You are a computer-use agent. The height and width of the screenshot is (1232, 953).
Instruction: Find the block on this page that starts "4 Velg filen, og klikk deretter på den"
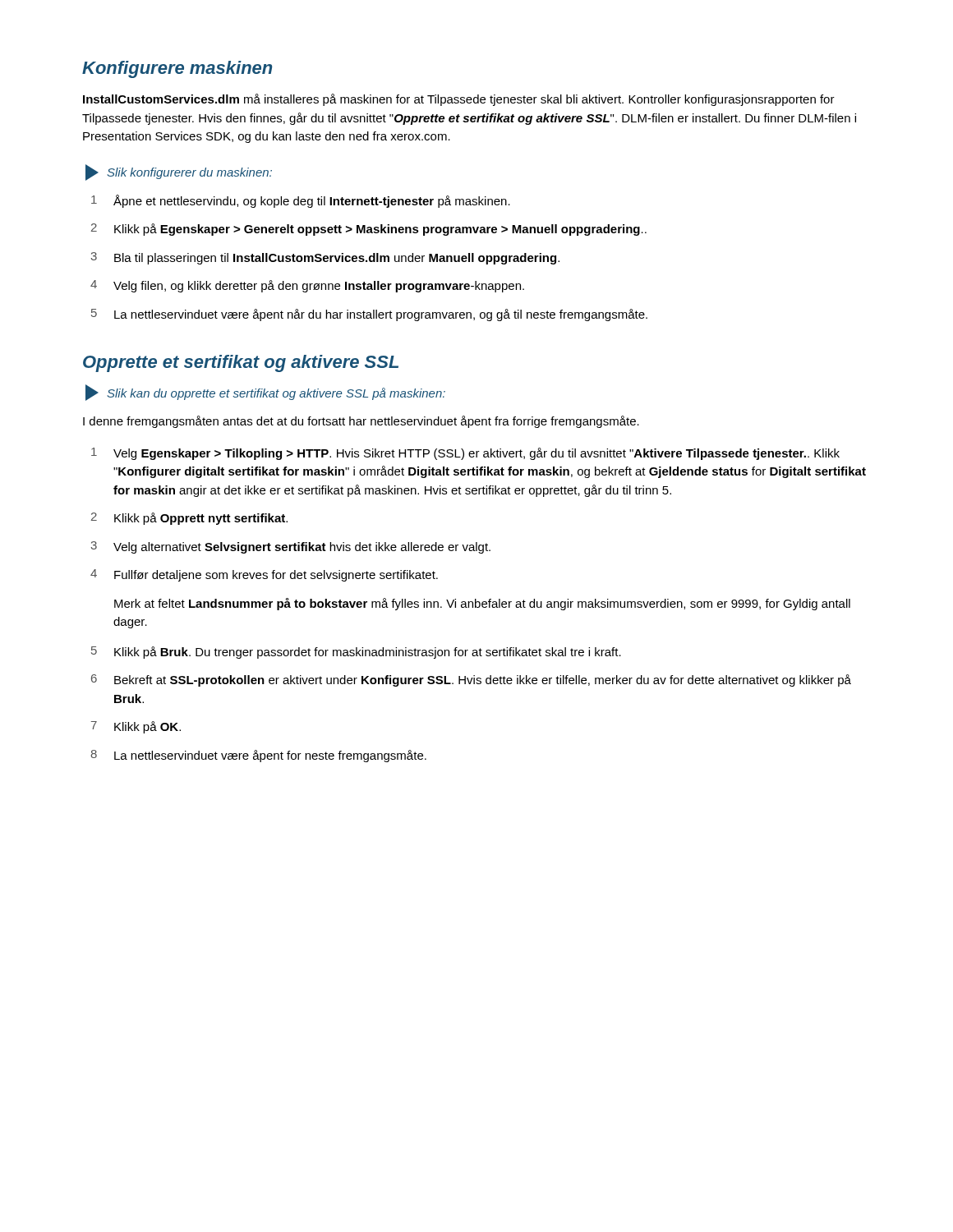click(x=481, y=286)
